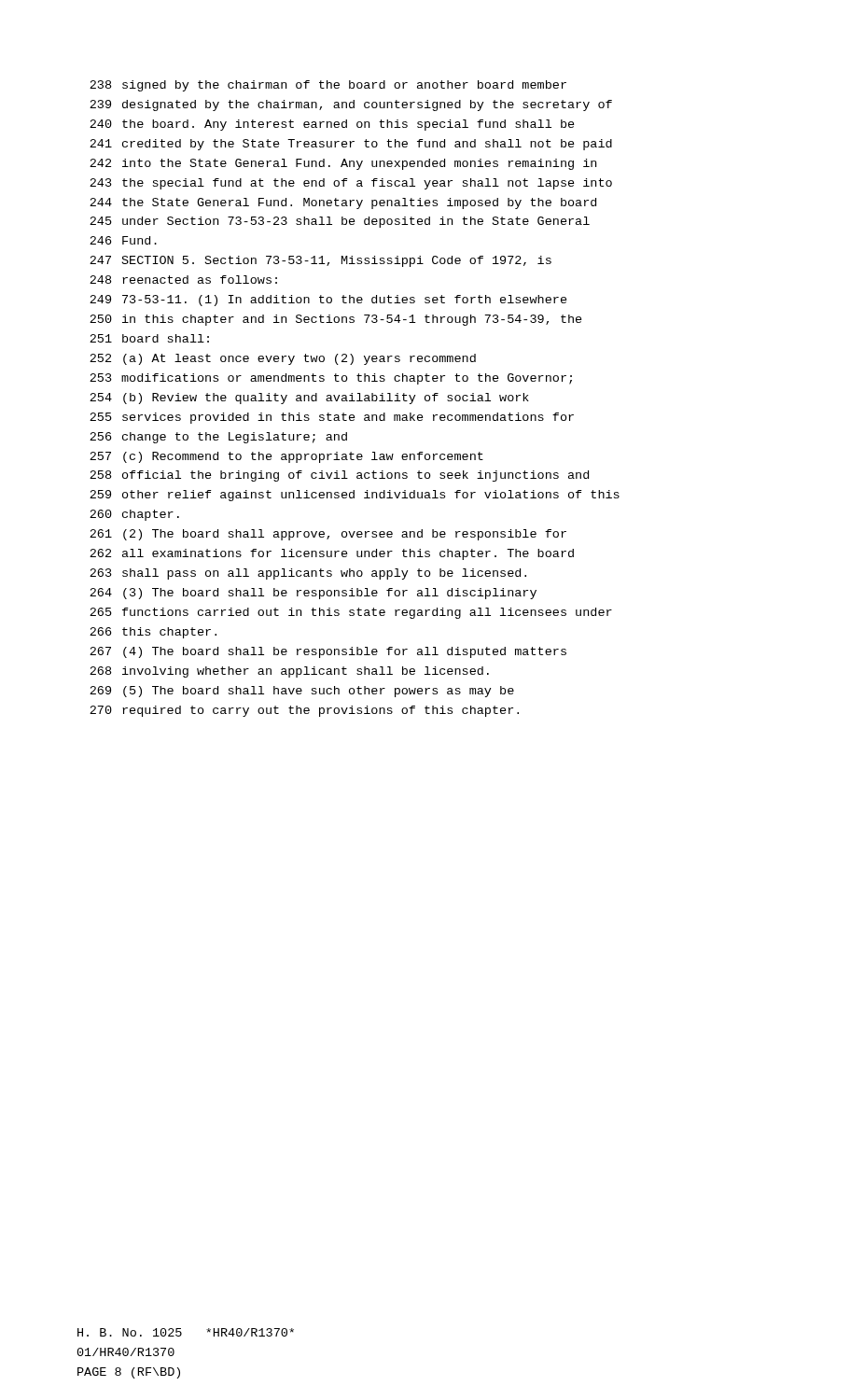Locate the block of text that opens with "269 (5) The"
The width and height of the screenshot is (850, 1400).
tap(430, 701)
